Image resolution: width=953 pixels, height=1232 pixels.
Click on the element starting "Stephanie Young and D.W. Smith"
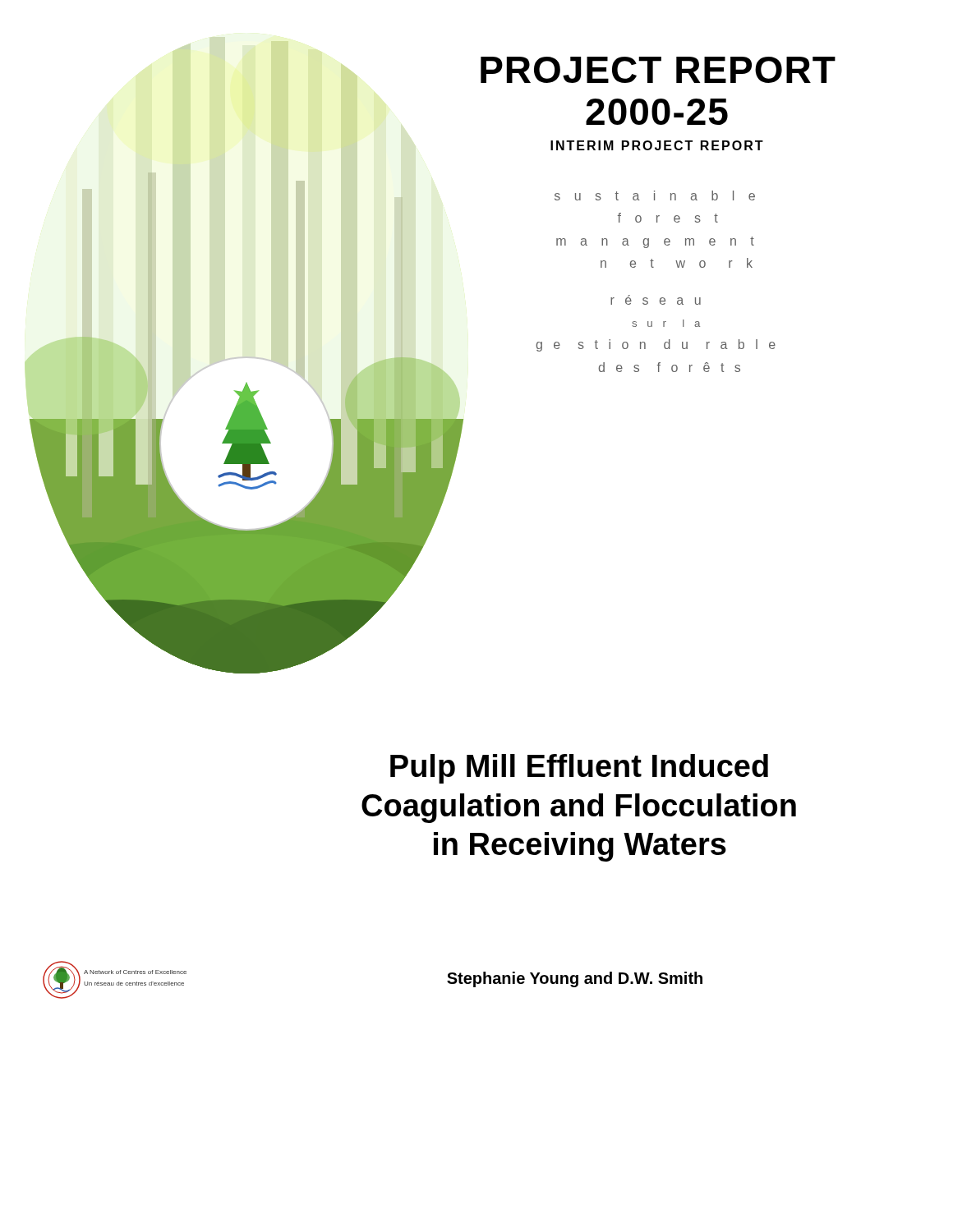click(575, 978)
